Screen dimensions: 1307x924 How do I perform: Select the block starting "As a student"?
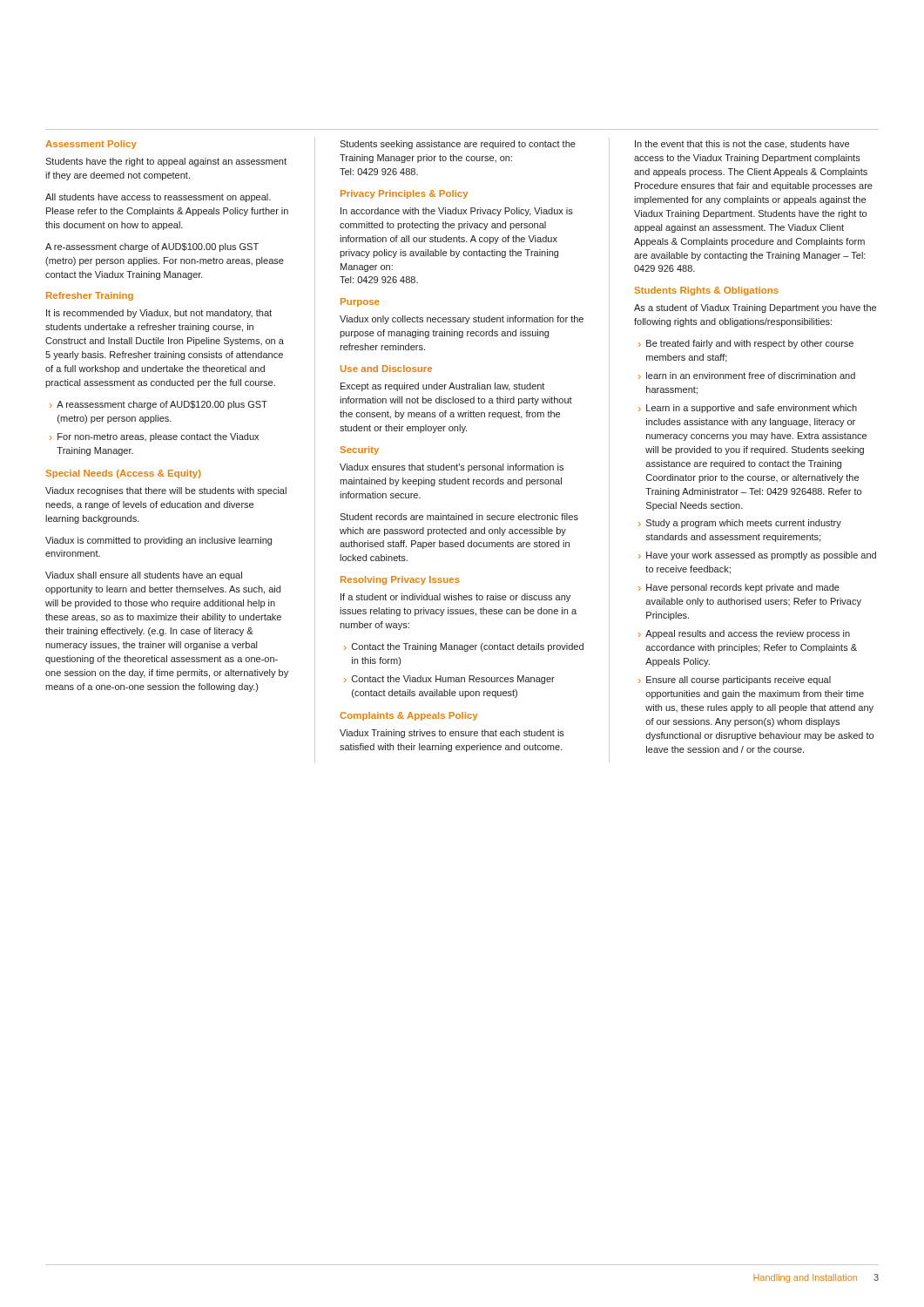pos(756,316)
